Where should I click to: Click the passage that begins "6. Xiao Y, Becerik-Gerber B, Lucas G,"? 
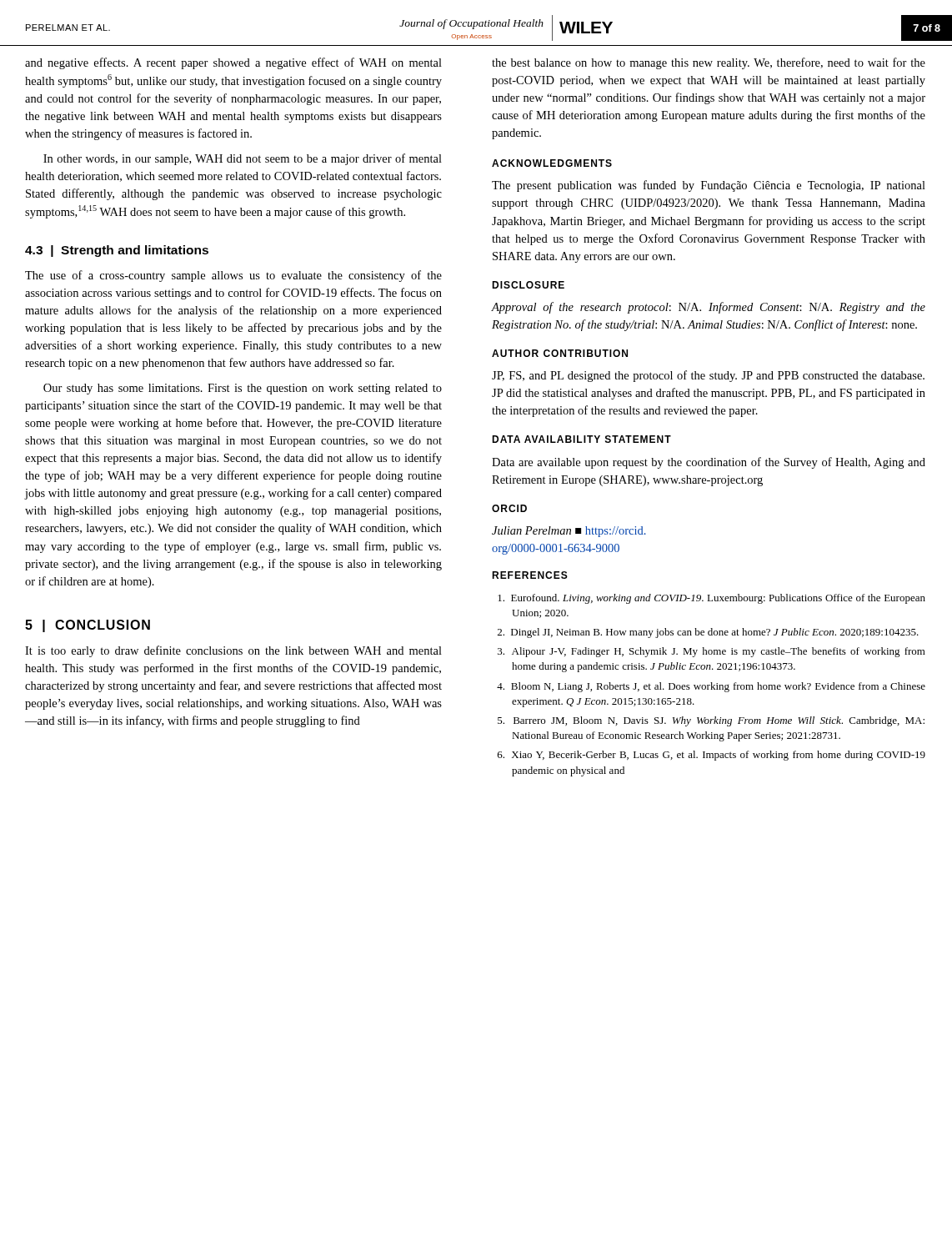(709, 762)
